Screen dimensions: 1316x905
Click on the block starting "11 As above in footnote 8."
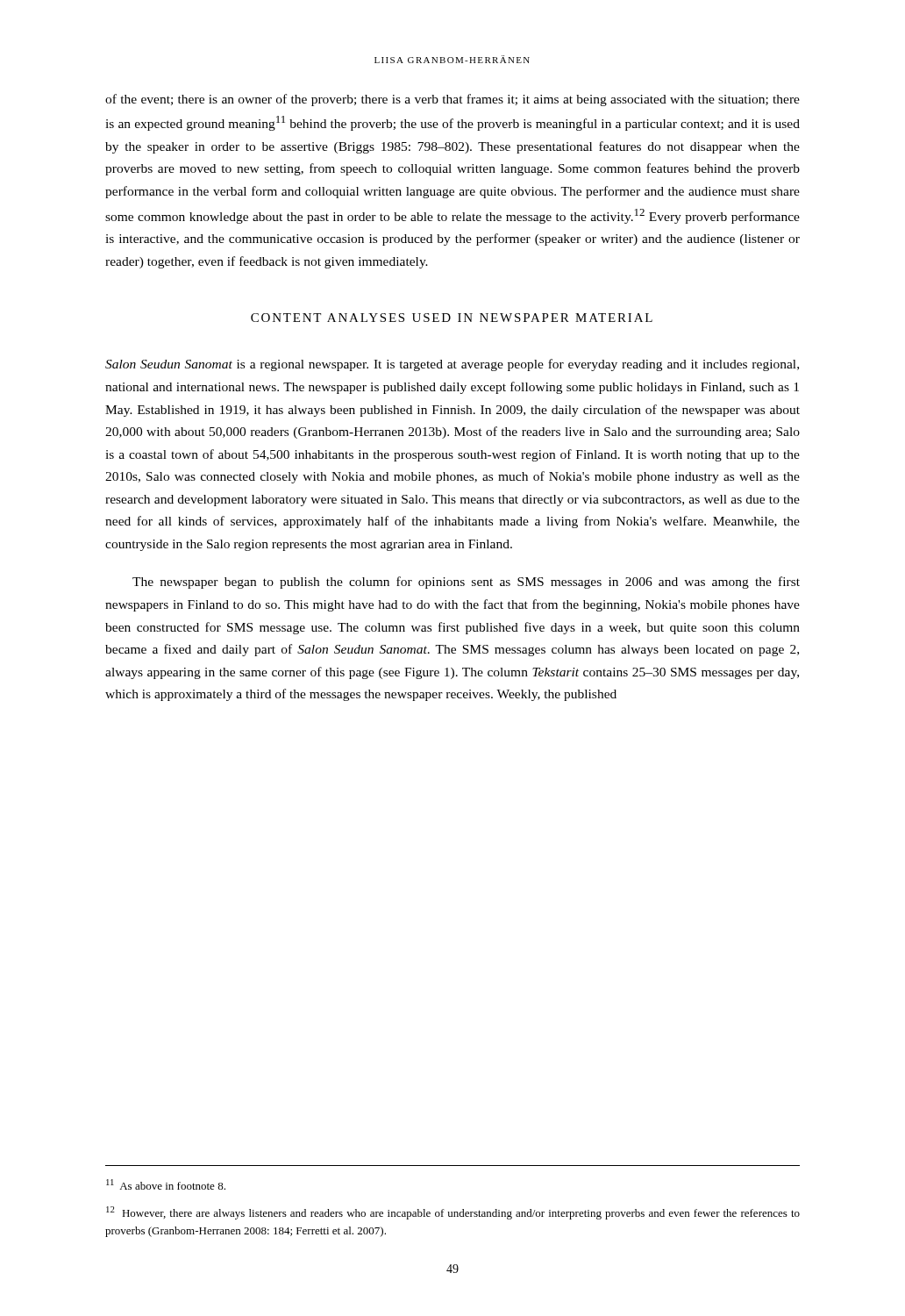[166, 1184]
